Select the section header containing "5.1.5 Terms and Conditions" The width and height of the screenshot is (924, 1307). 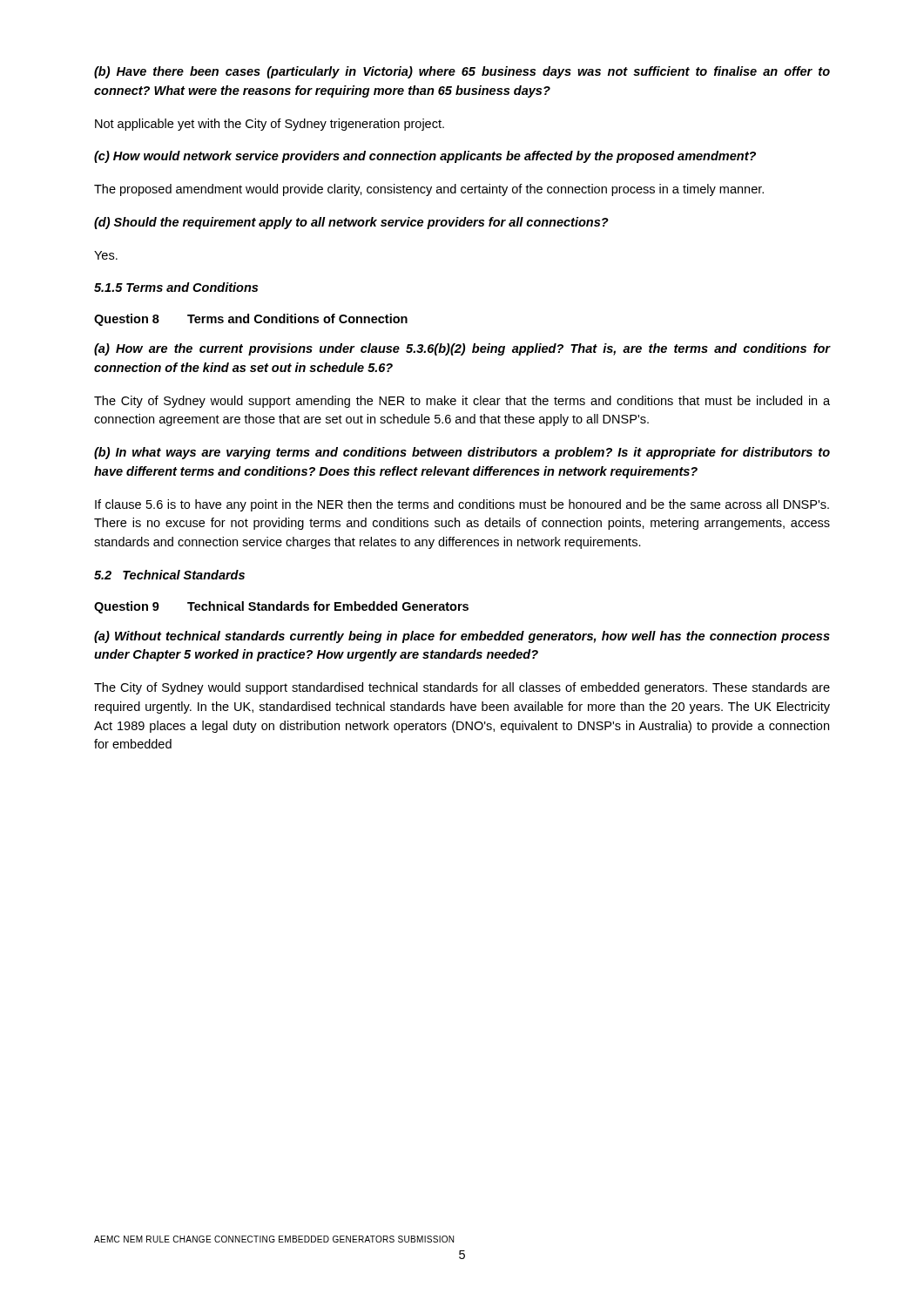176,287
